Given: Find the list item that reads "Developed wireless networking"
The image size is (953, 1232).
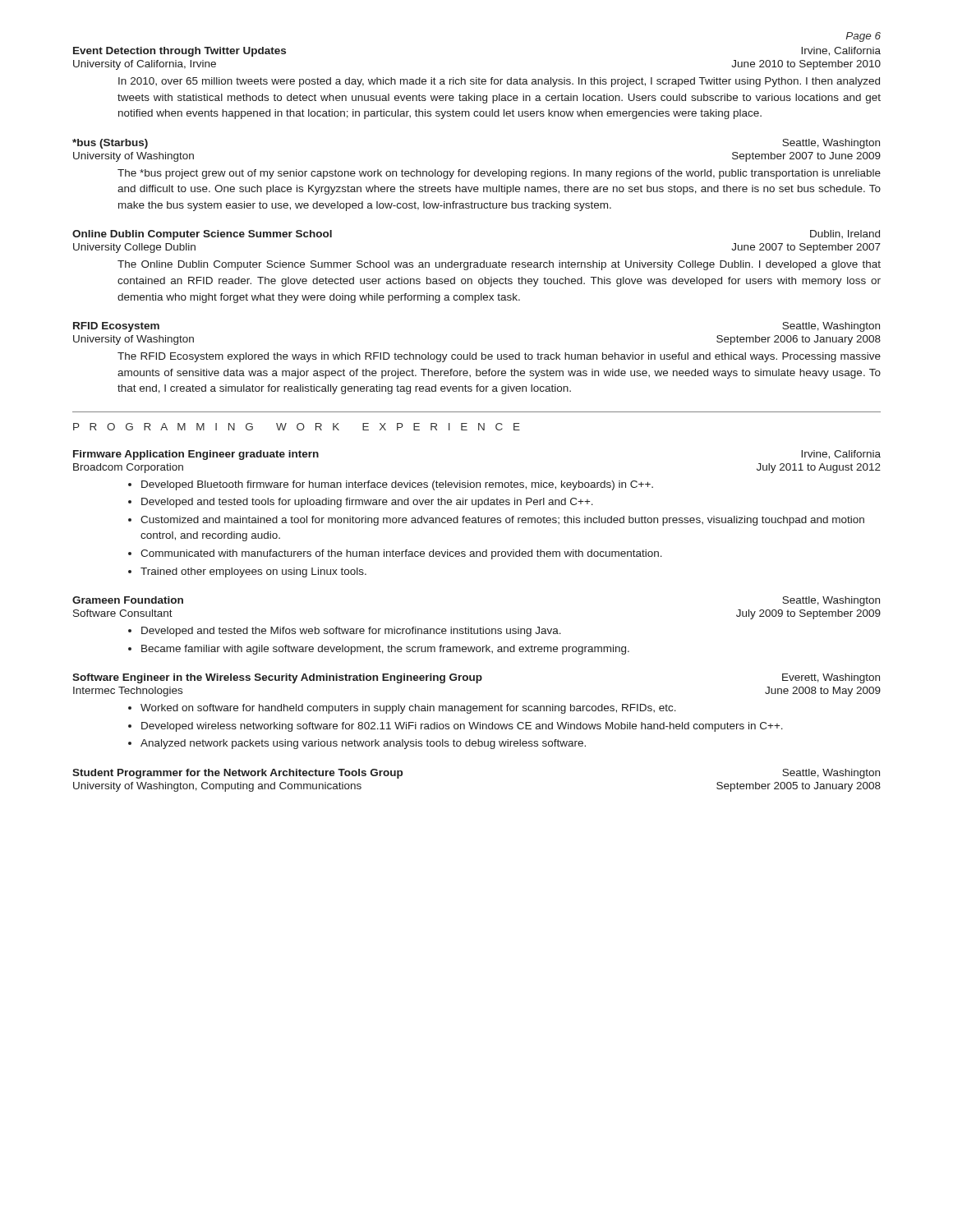Looking at the screenshot, I should (462, 726).
